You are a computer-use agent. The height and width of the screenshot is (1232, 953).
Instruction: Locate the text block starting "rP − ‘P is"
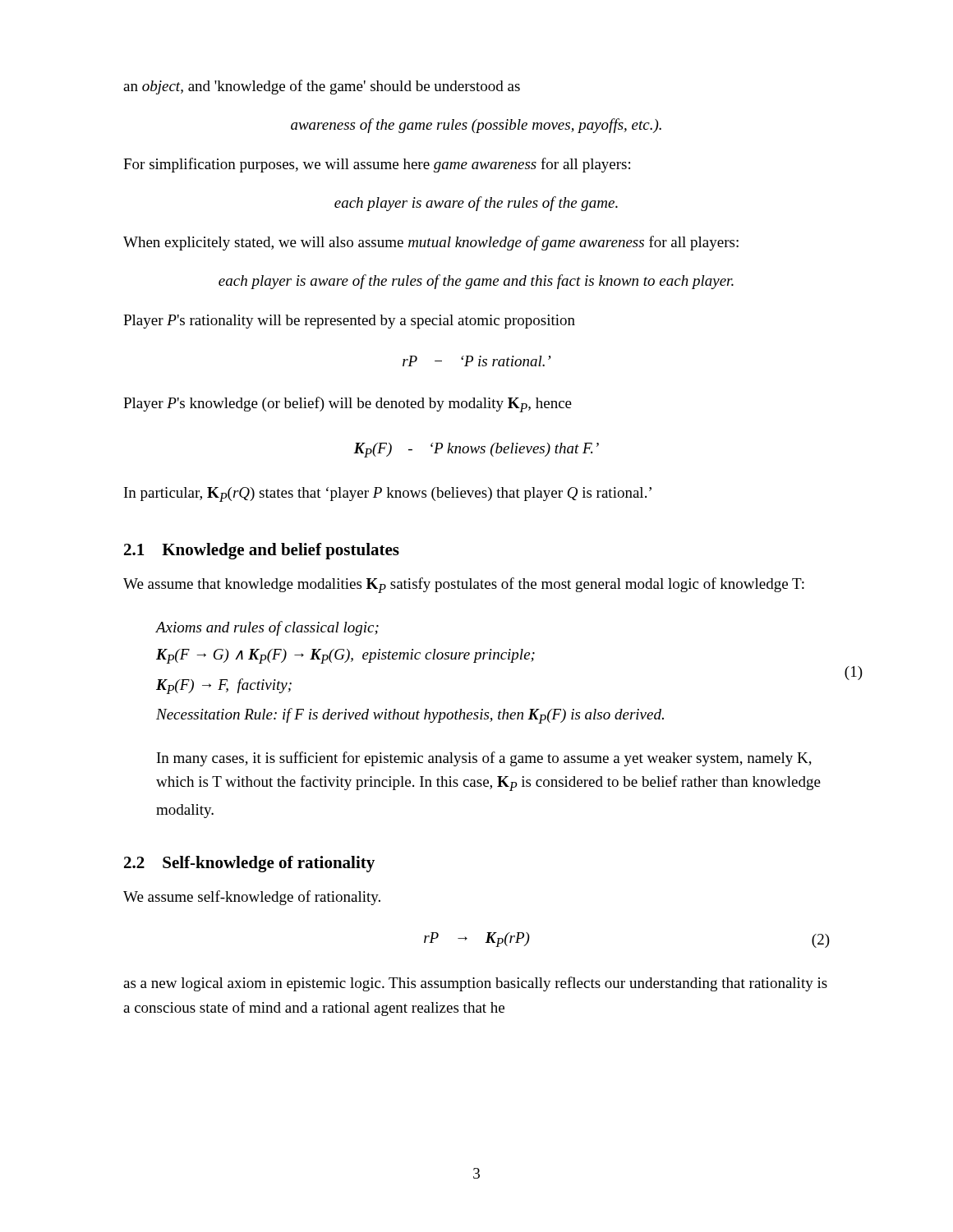[x=476, y=361]
